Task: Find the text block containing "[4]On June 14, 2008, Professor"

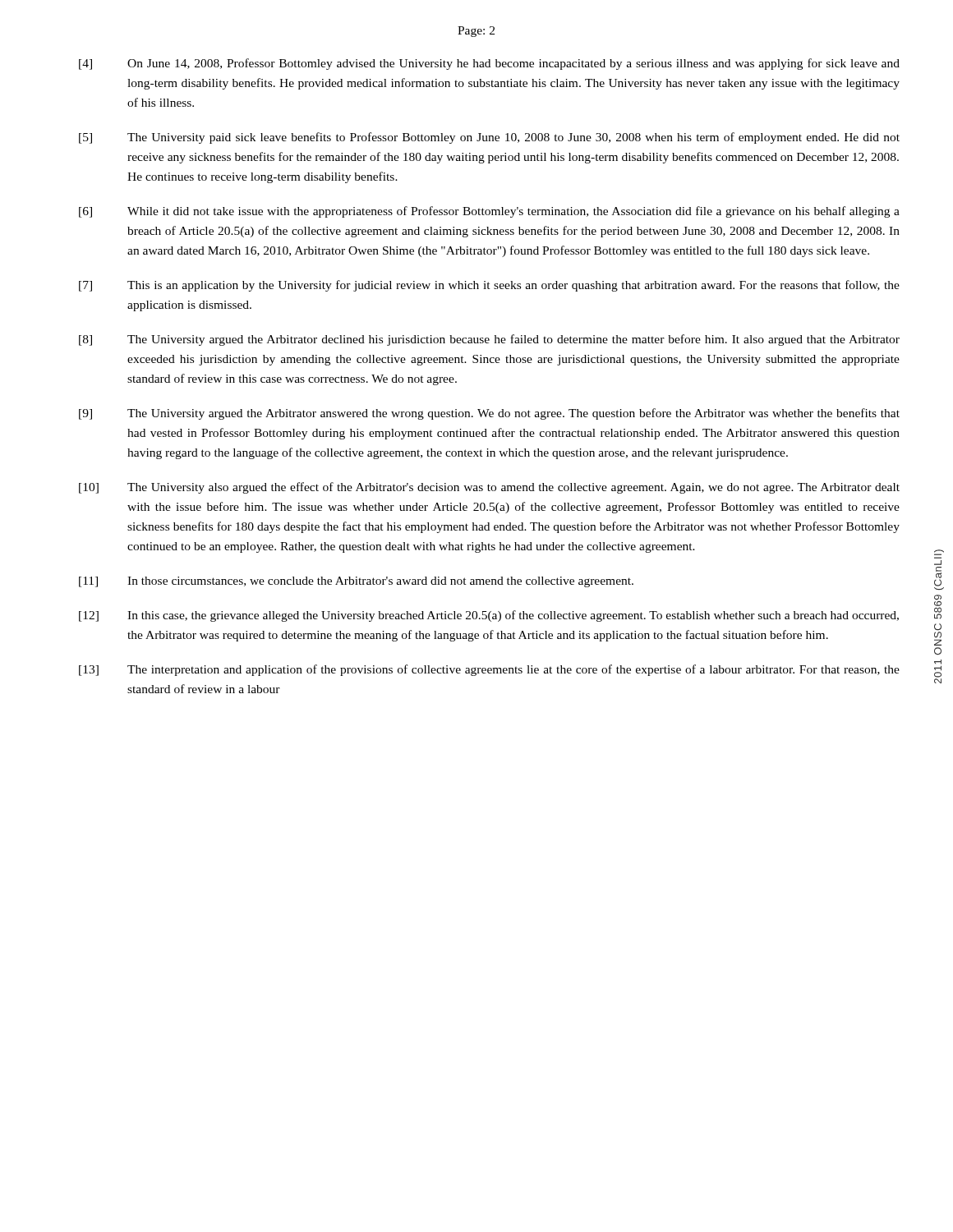Action: coord(489,83)
